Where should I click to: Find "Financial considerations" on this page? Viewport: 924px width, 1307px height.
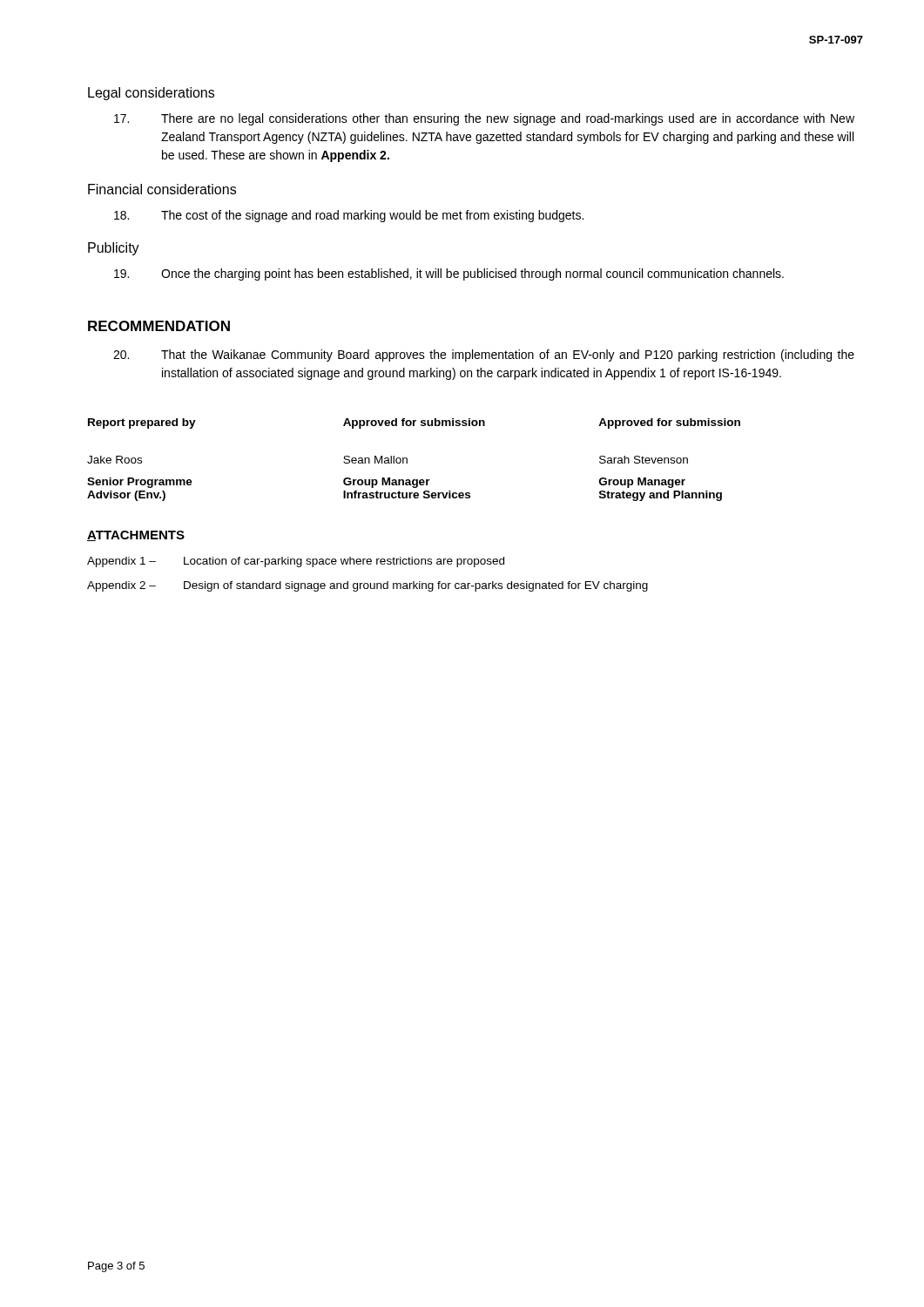click(162, 190)
